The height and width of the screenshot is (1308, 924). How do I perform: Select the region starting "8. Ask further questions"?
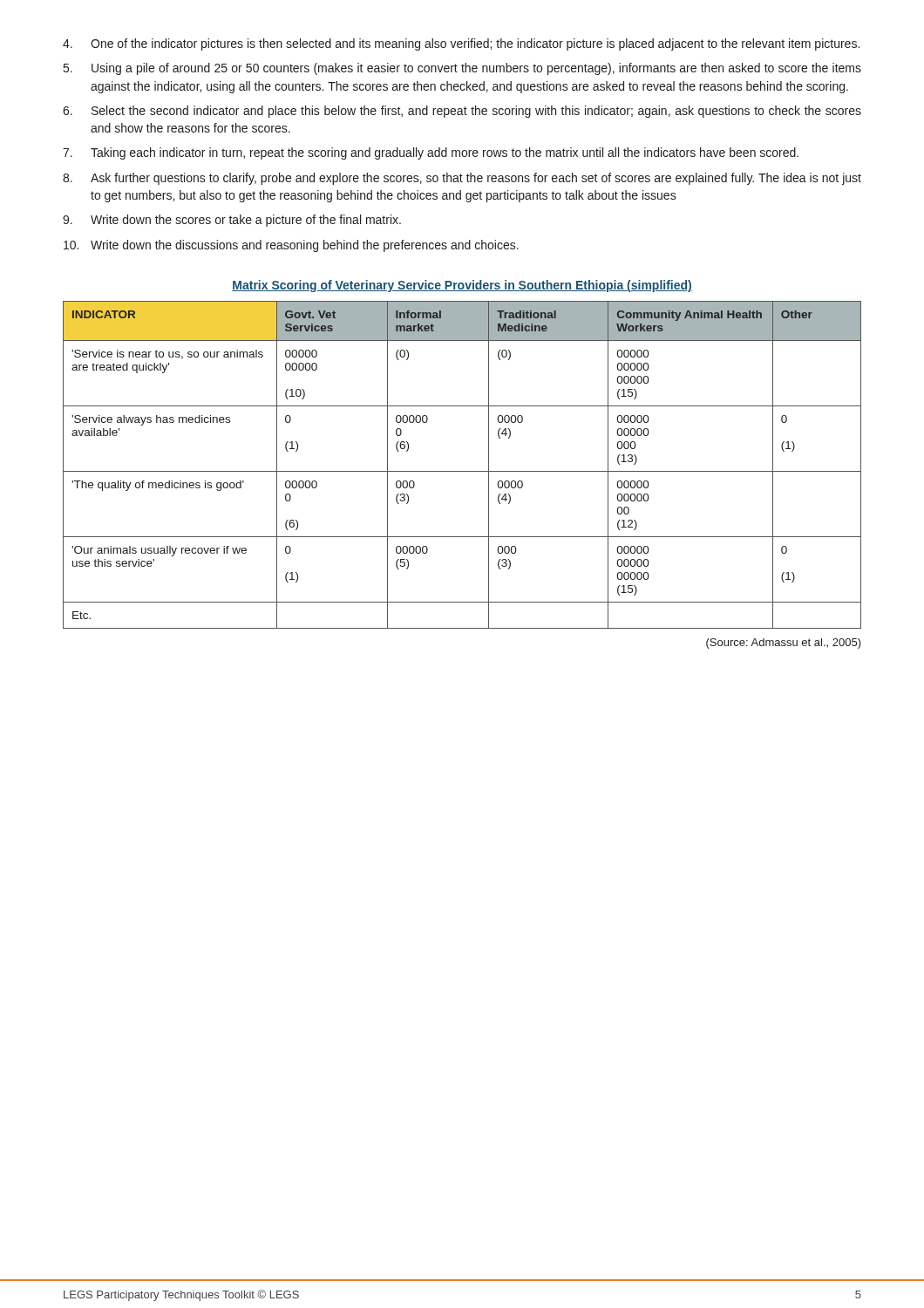click(x=462, y=187)
